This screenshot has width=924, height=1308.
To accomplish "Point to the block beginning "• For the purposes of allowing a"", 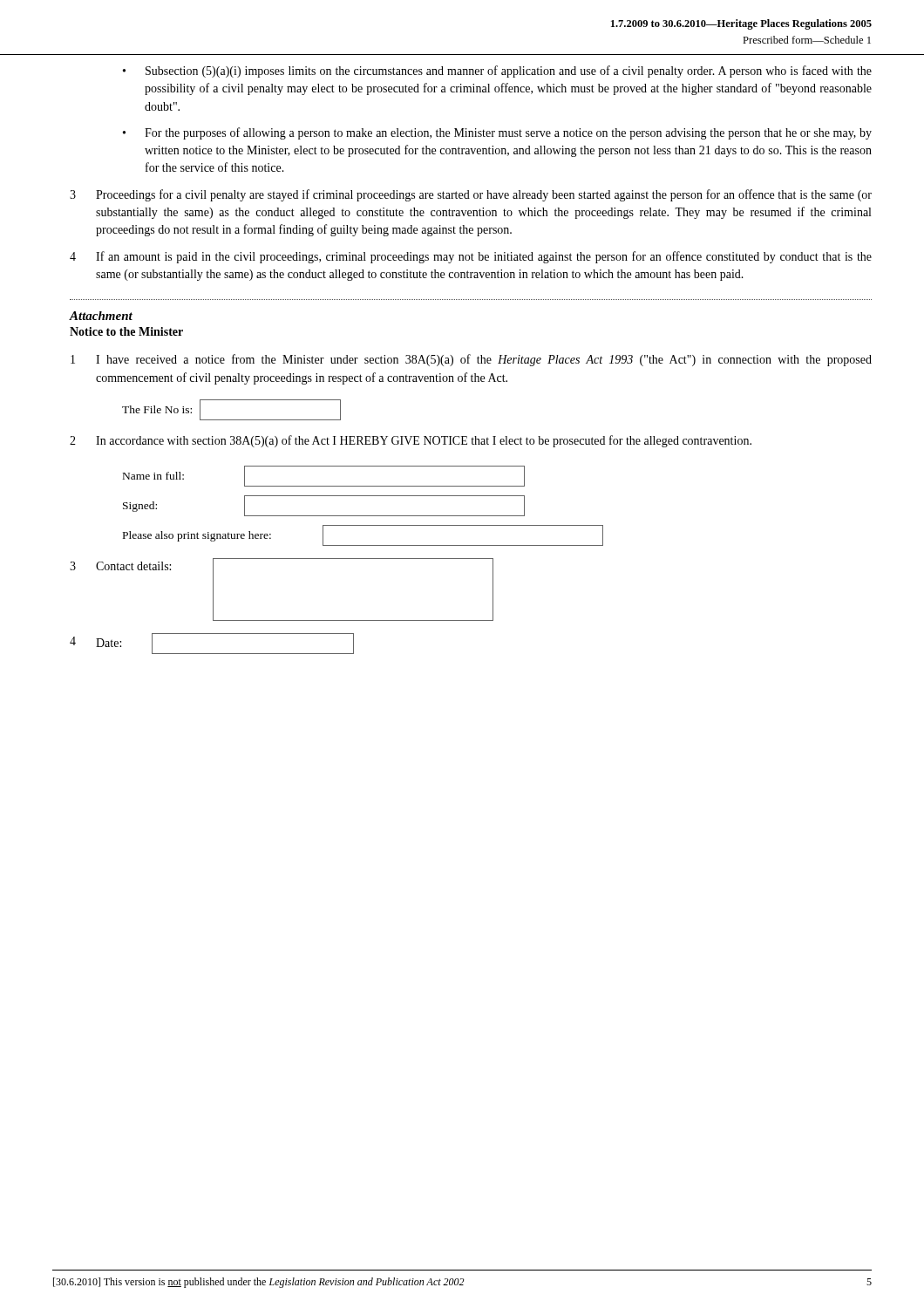I will (x=497, y=151).
